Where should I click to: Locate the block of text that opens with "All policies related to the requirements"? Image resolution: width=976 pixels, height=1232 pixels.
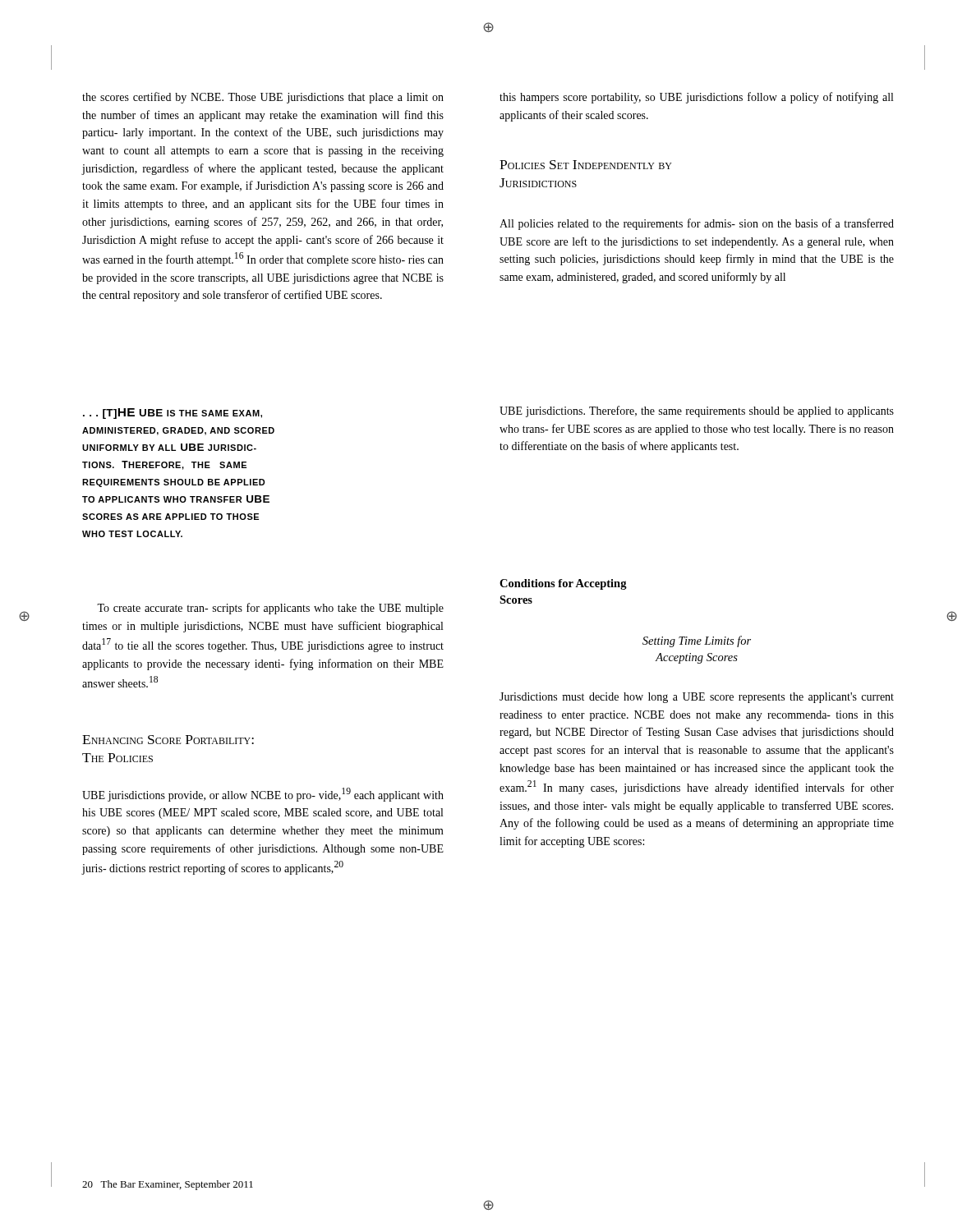click(697, 251)
